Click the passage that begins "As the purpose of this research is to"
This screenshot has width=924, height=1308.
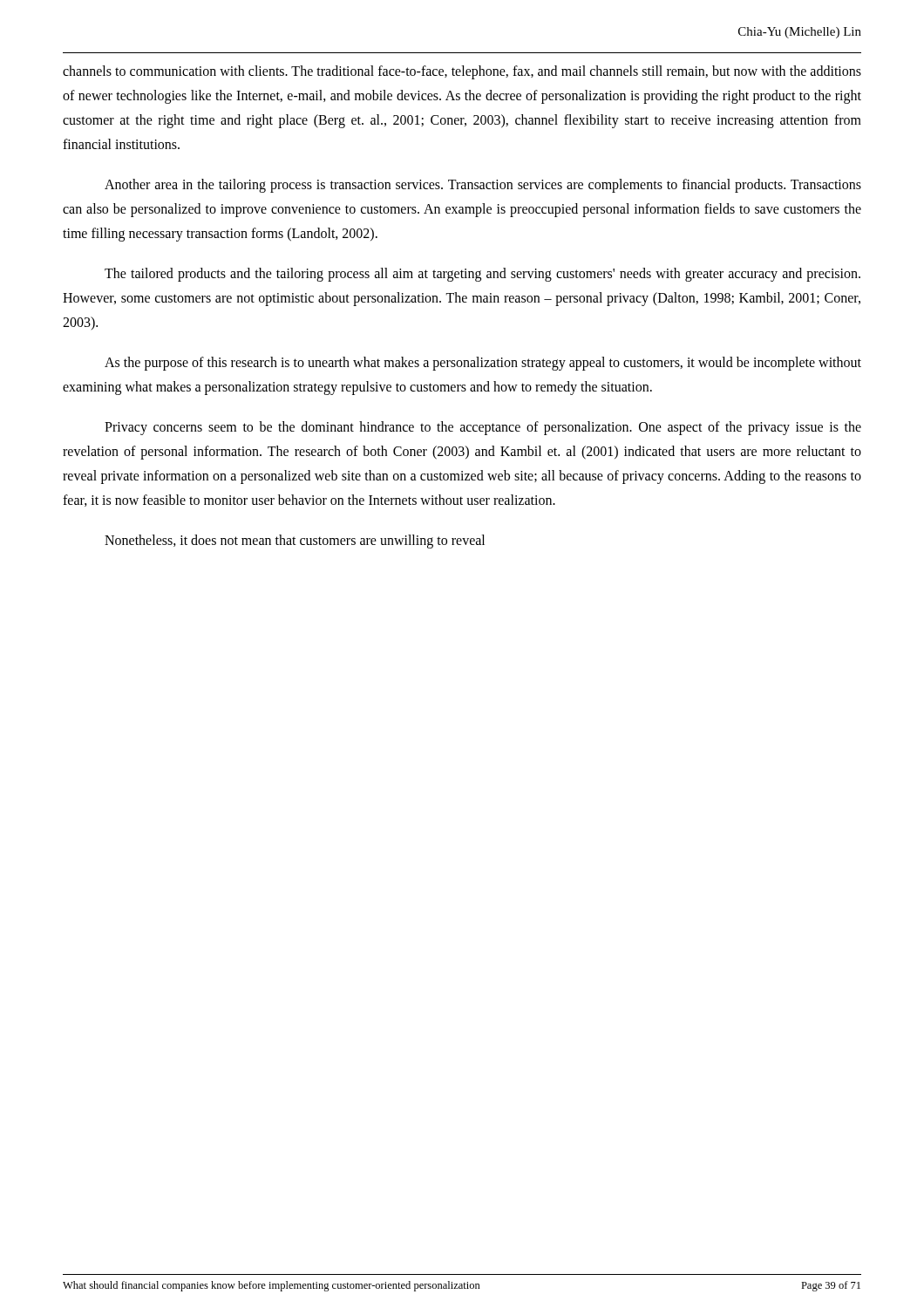462,375
